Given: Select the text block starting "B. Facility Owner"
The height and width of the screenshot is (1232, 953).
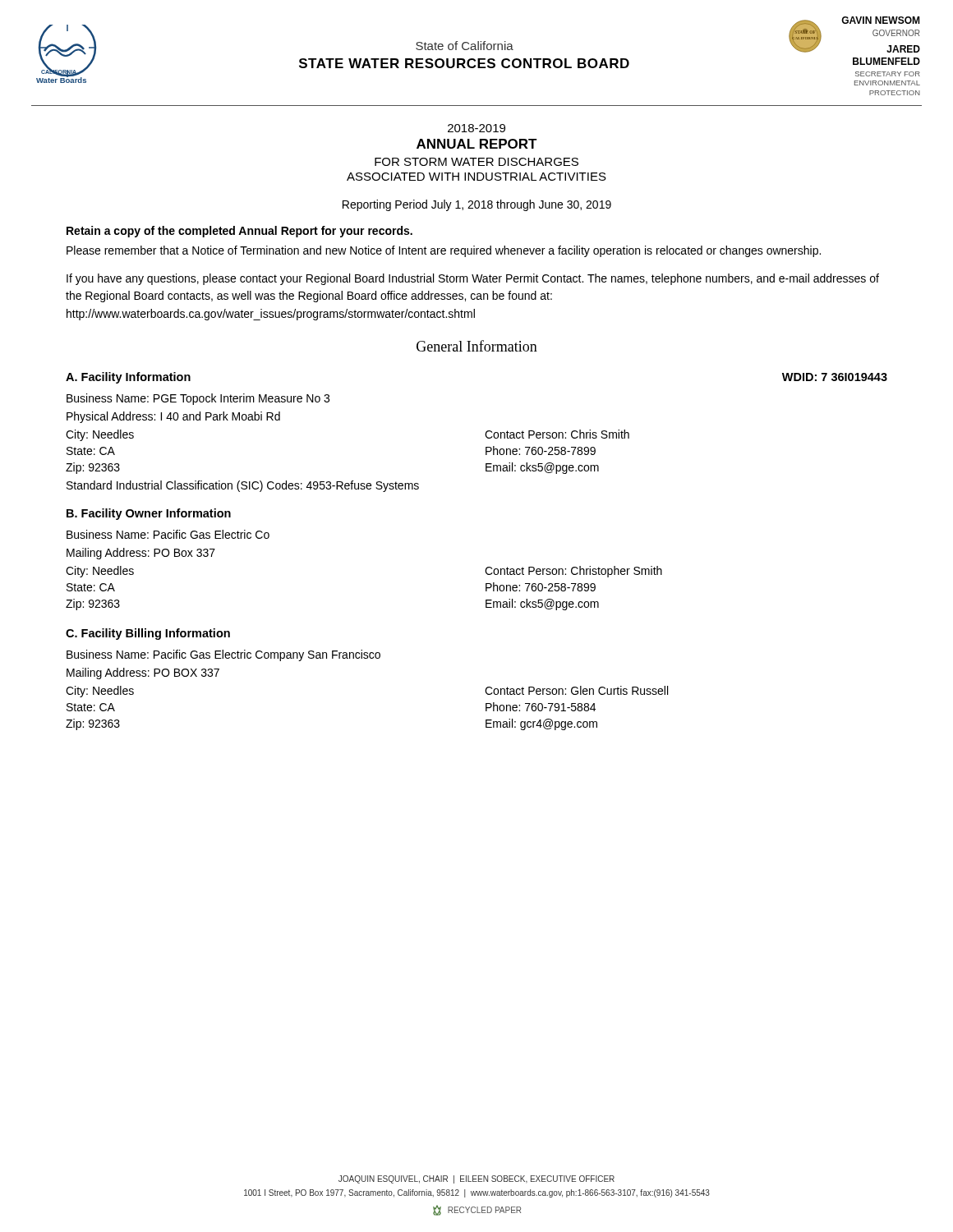Looking at the screenshot, I should coord(148,513).
